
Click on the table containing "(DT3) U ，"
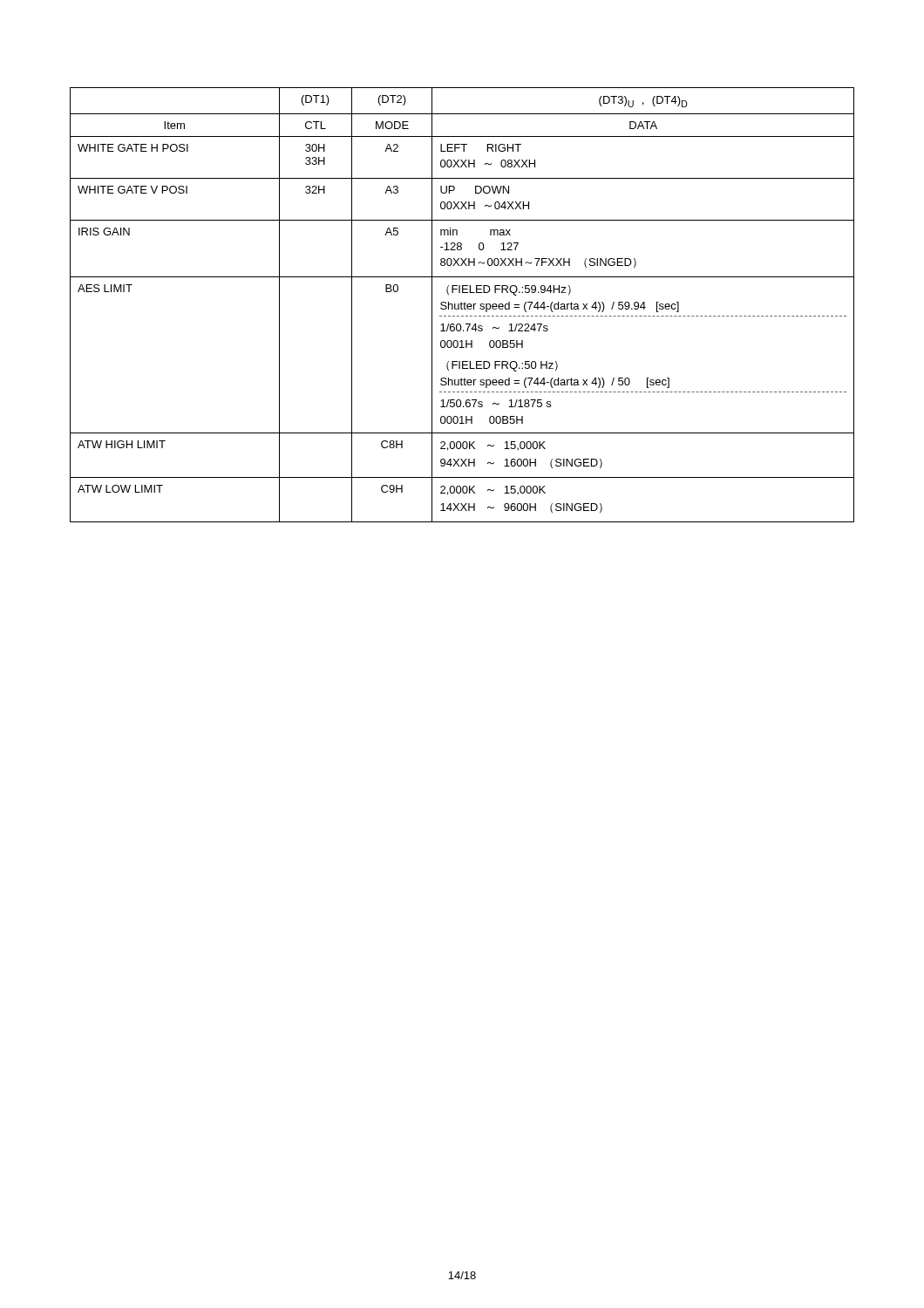click(x=462, y=305)
